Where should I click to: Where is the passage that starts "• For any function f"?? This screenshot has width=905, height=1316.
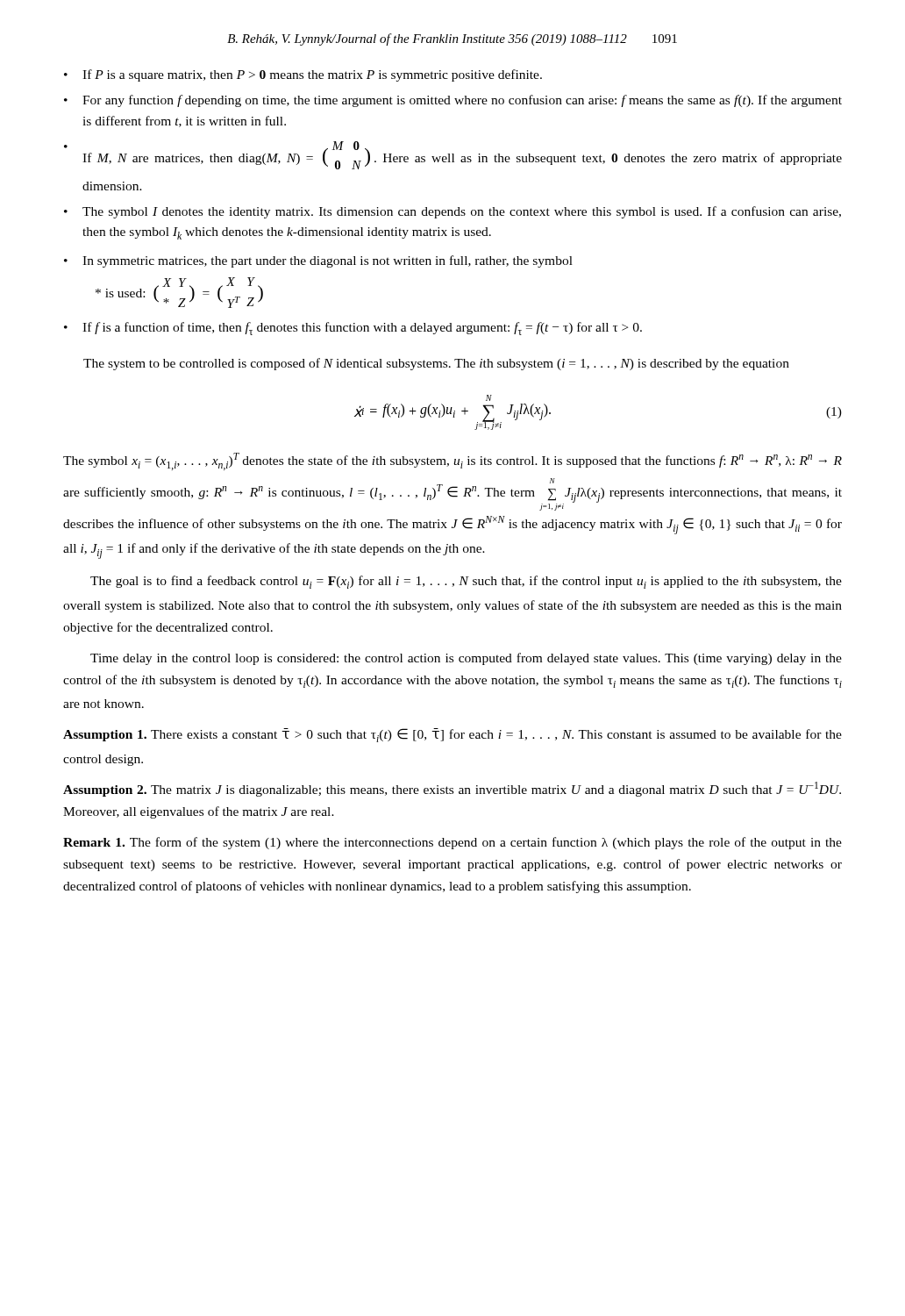[x=452, y=110]
